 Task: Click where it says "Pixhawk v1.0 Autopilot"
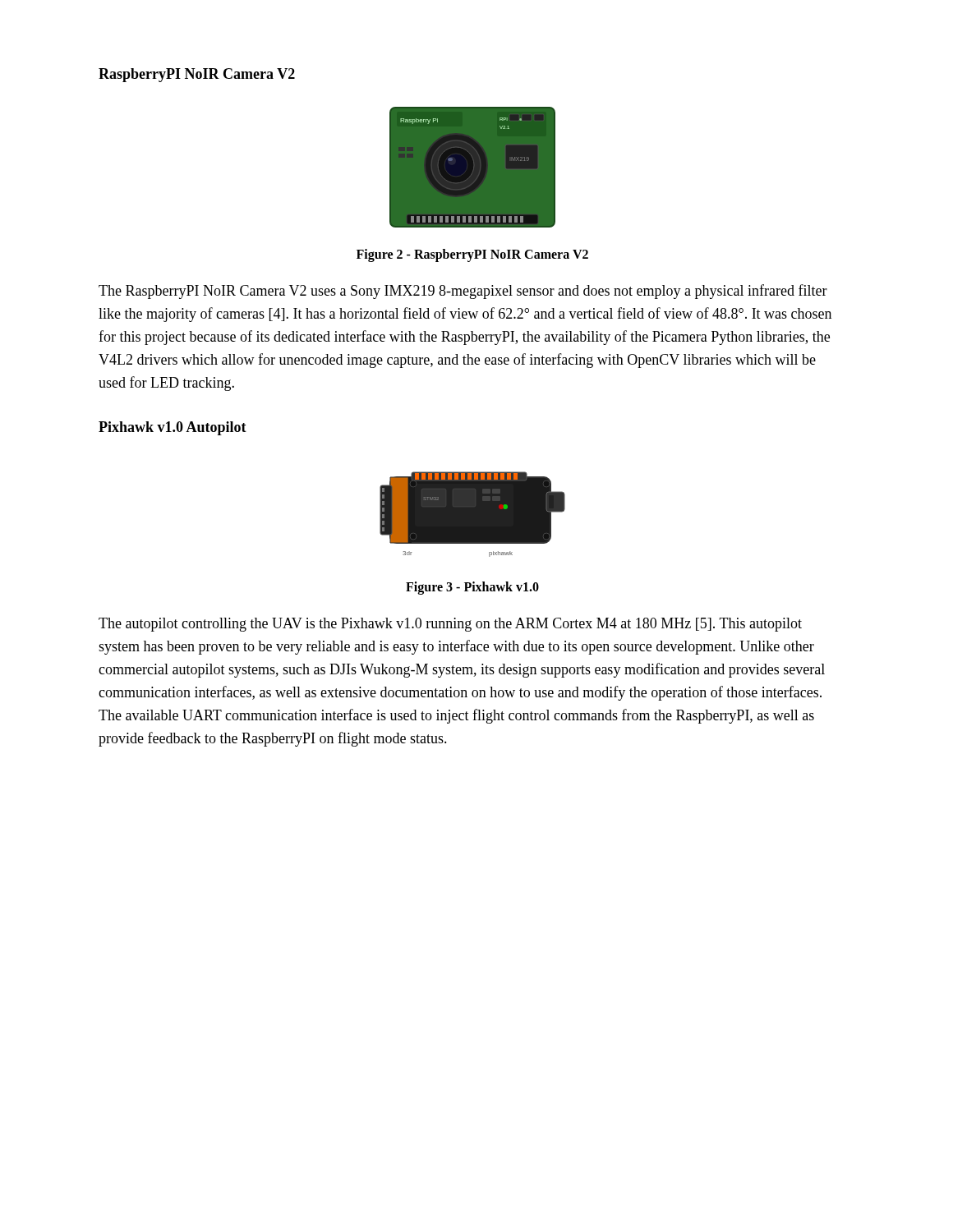click(x=172, y=427)
